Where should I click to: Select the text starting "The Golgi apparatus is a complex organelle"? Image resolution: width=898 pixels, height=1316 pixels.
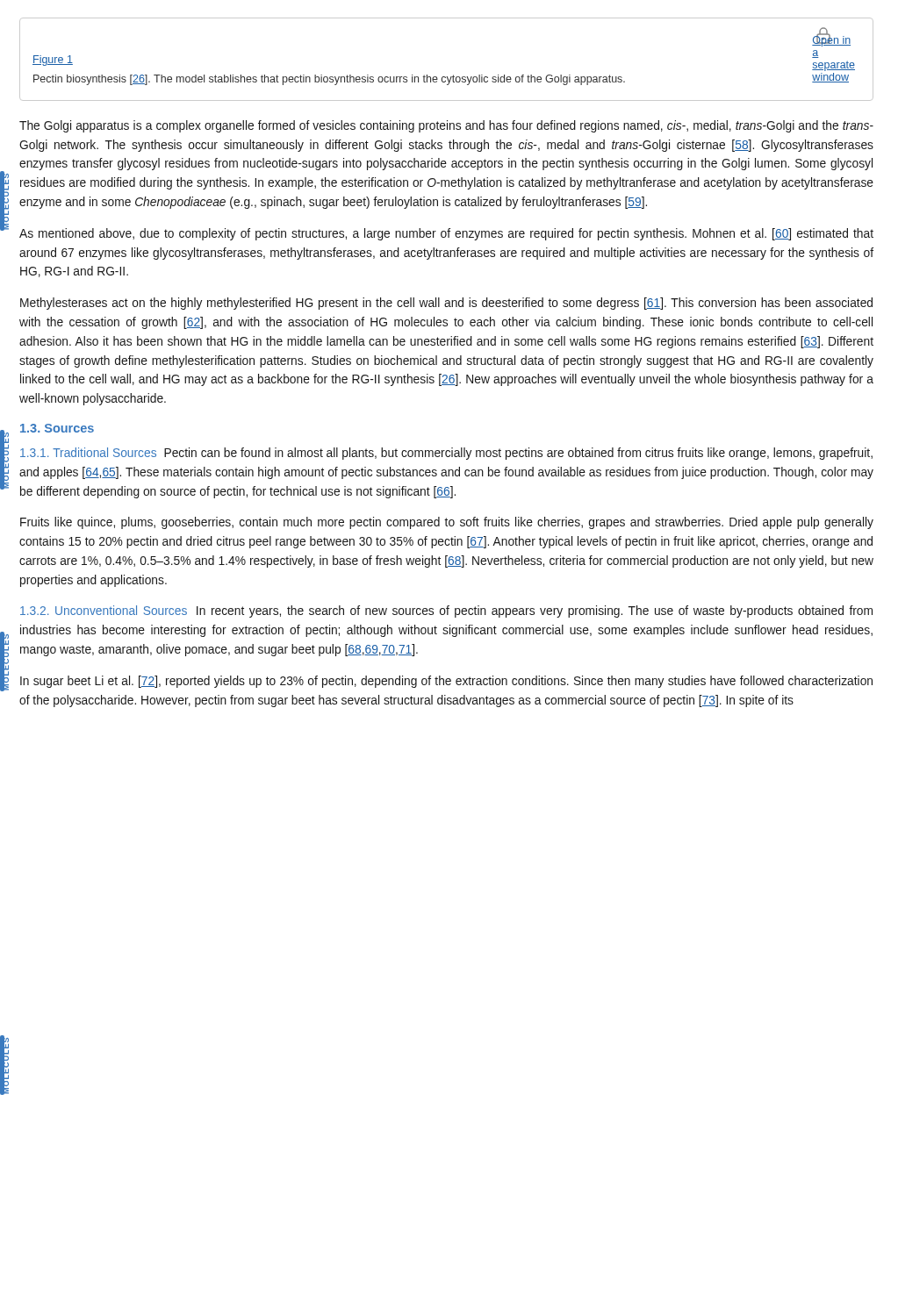click(446, 164)
